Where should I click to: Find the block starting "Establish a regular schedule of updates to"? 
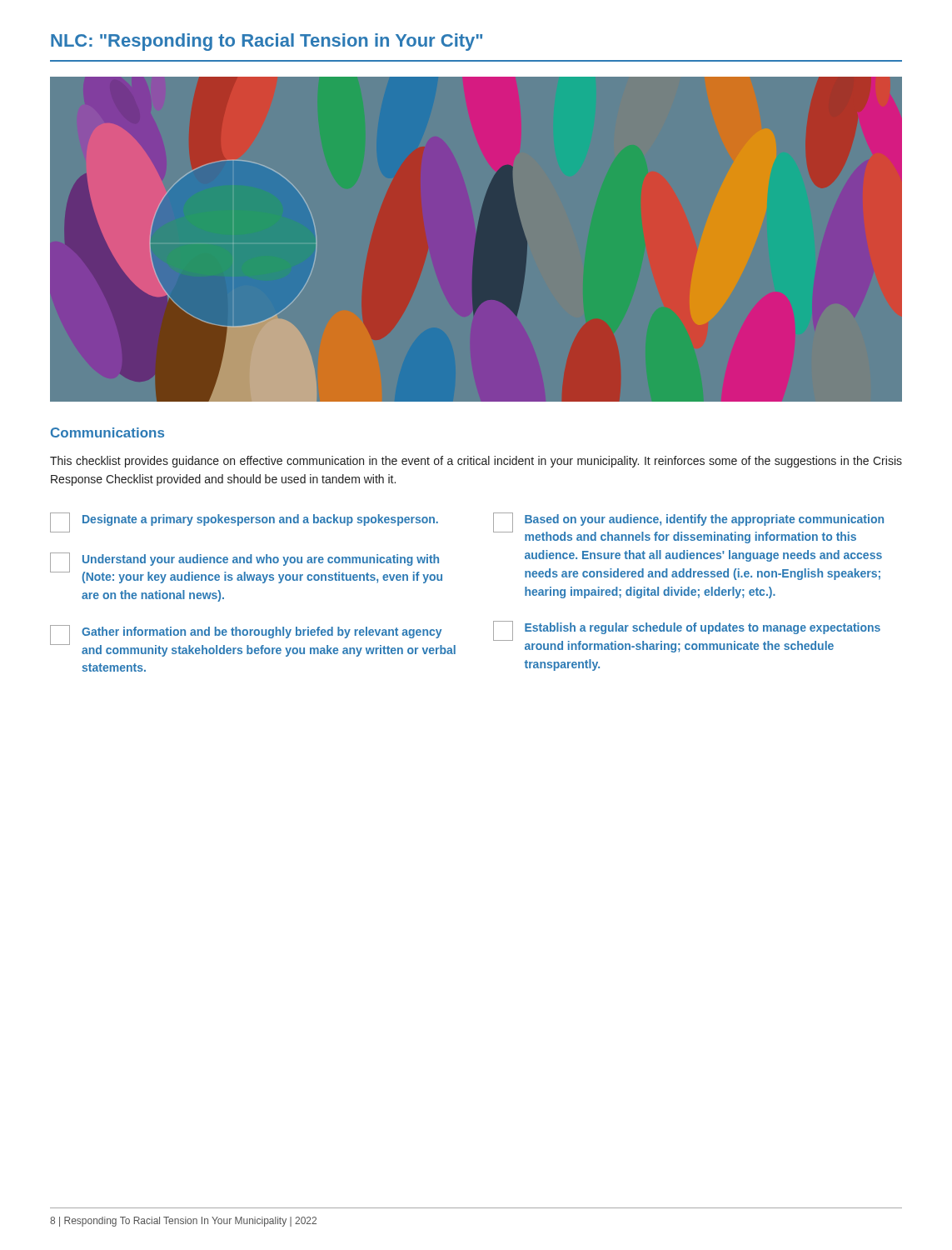click(697, 646)
